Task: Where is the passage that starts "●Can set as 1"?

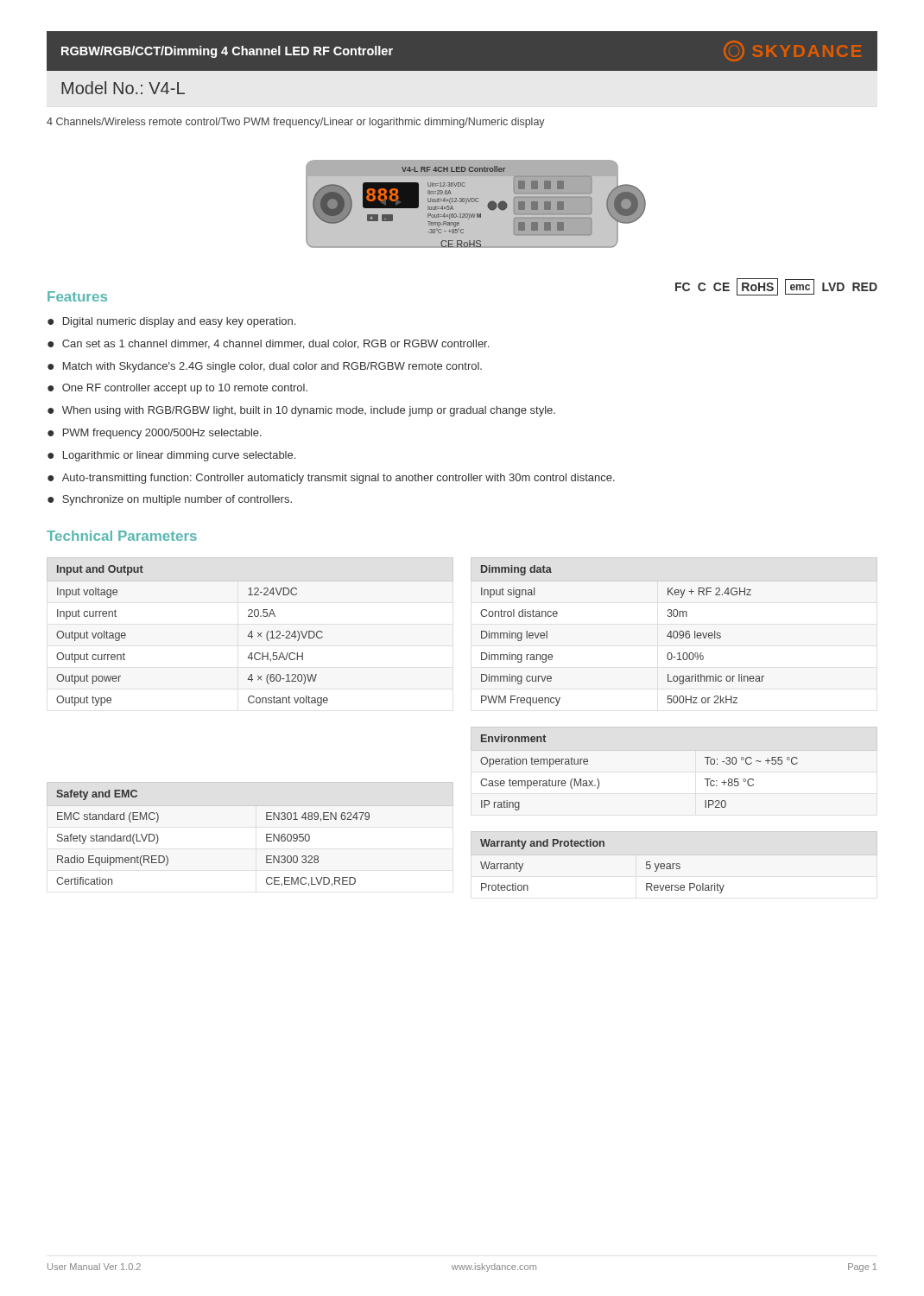Action: click(x=268, y=344)
